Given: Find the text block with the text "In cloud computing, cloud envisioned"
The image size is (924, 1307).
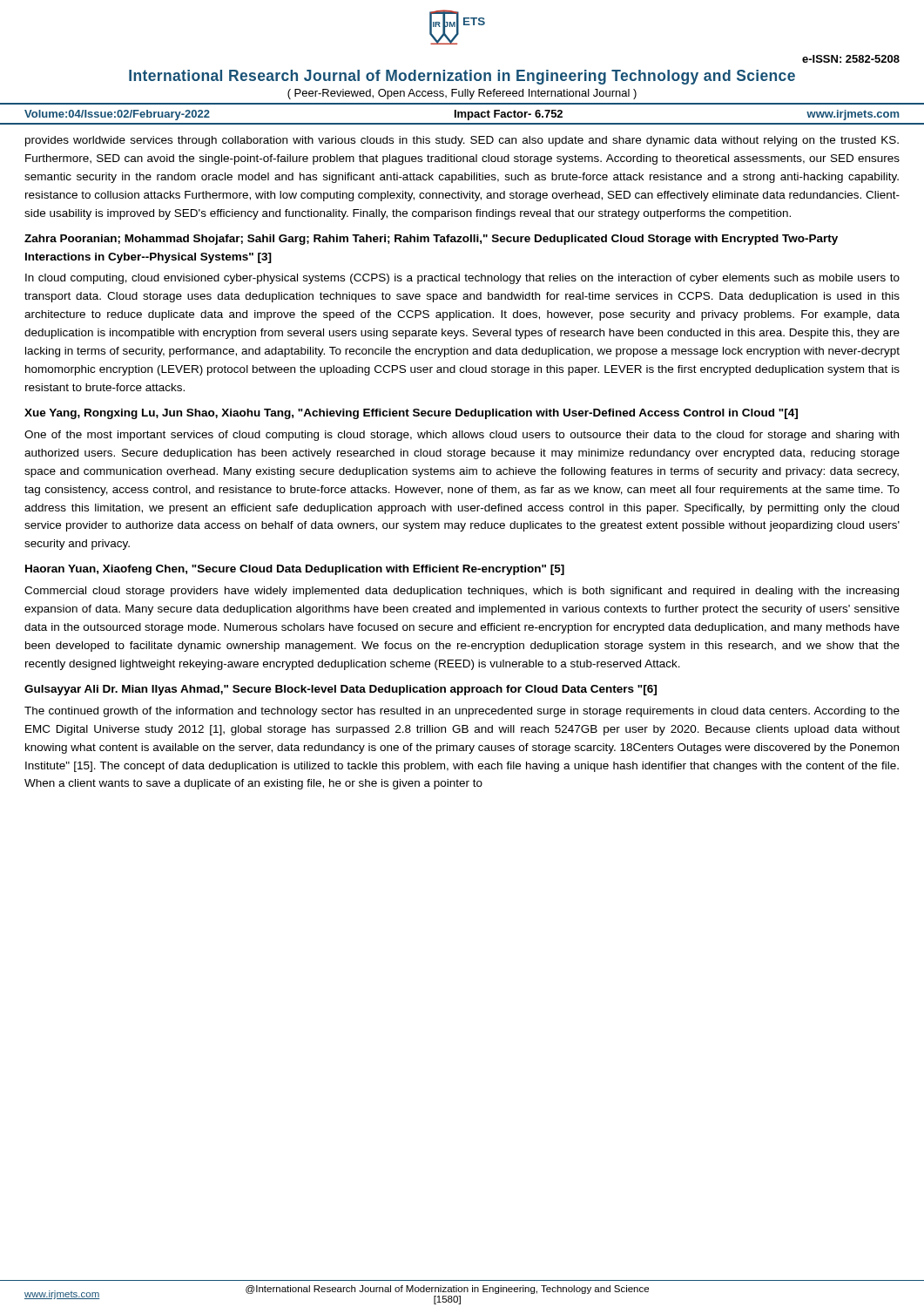Looking at the screenshot, I should 462,333.
